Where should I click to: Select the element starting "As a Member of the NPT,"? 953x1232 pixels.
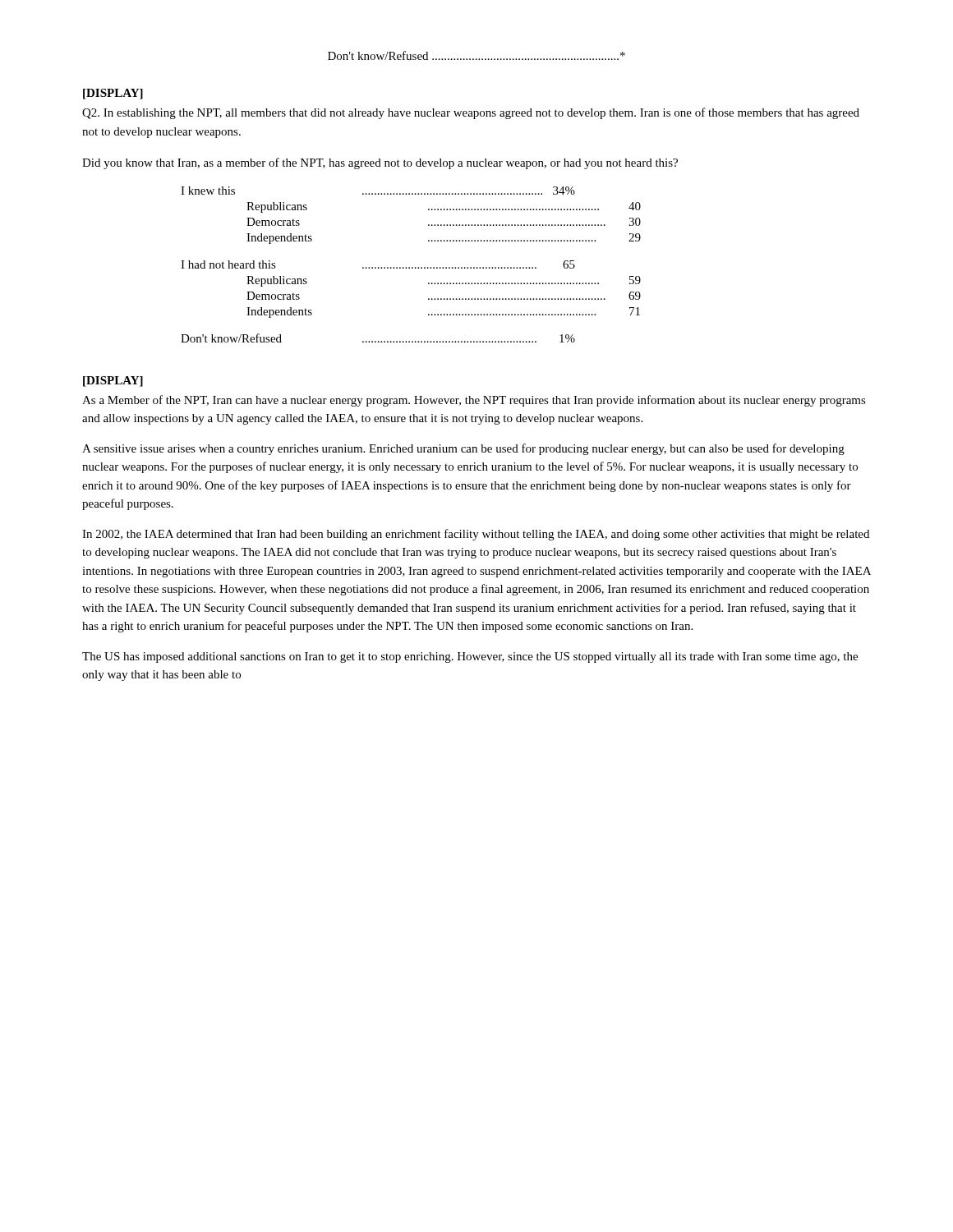476,409
